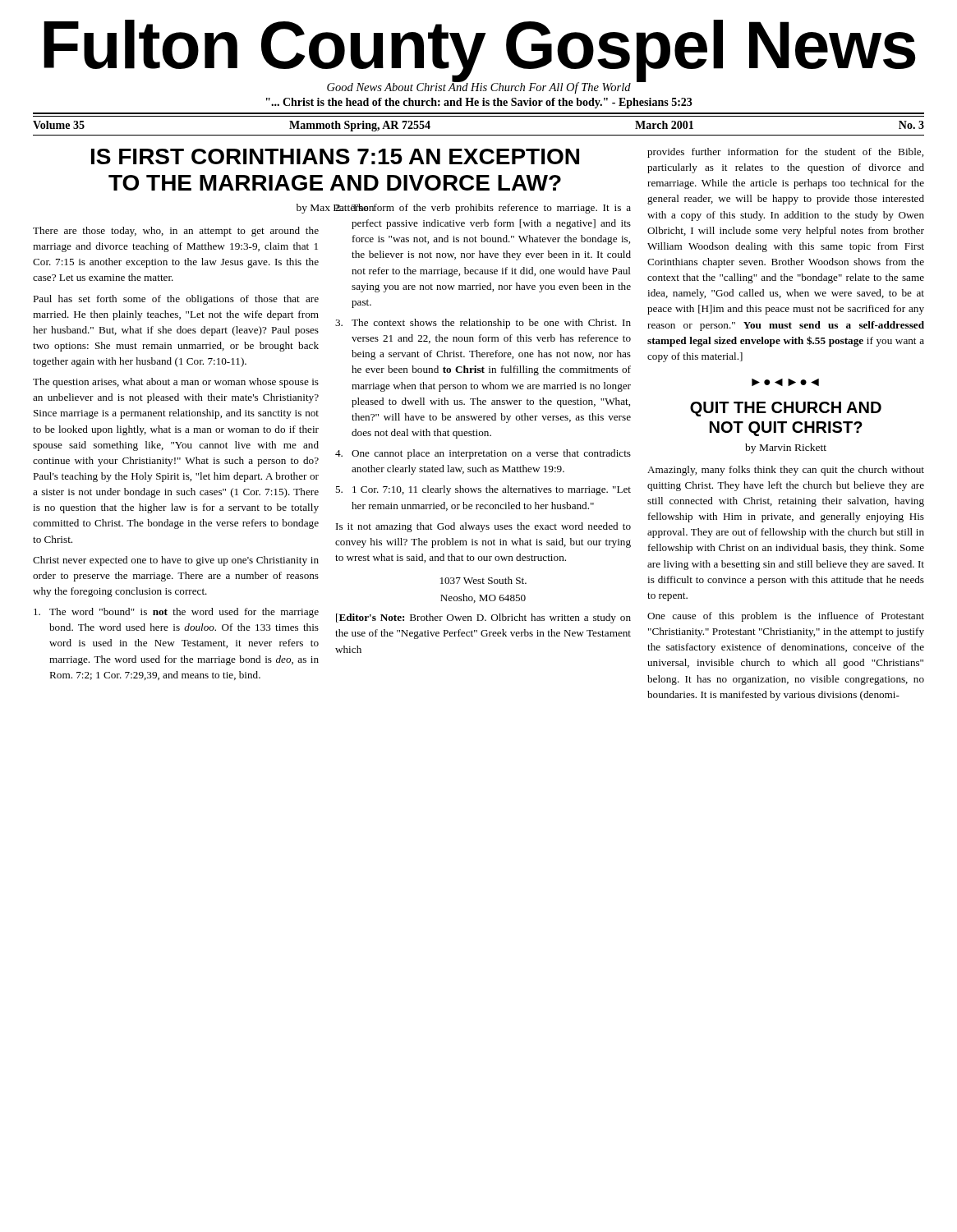
Task: Locate the text starting "4. One cannot place"
Action: coord(483,461)
